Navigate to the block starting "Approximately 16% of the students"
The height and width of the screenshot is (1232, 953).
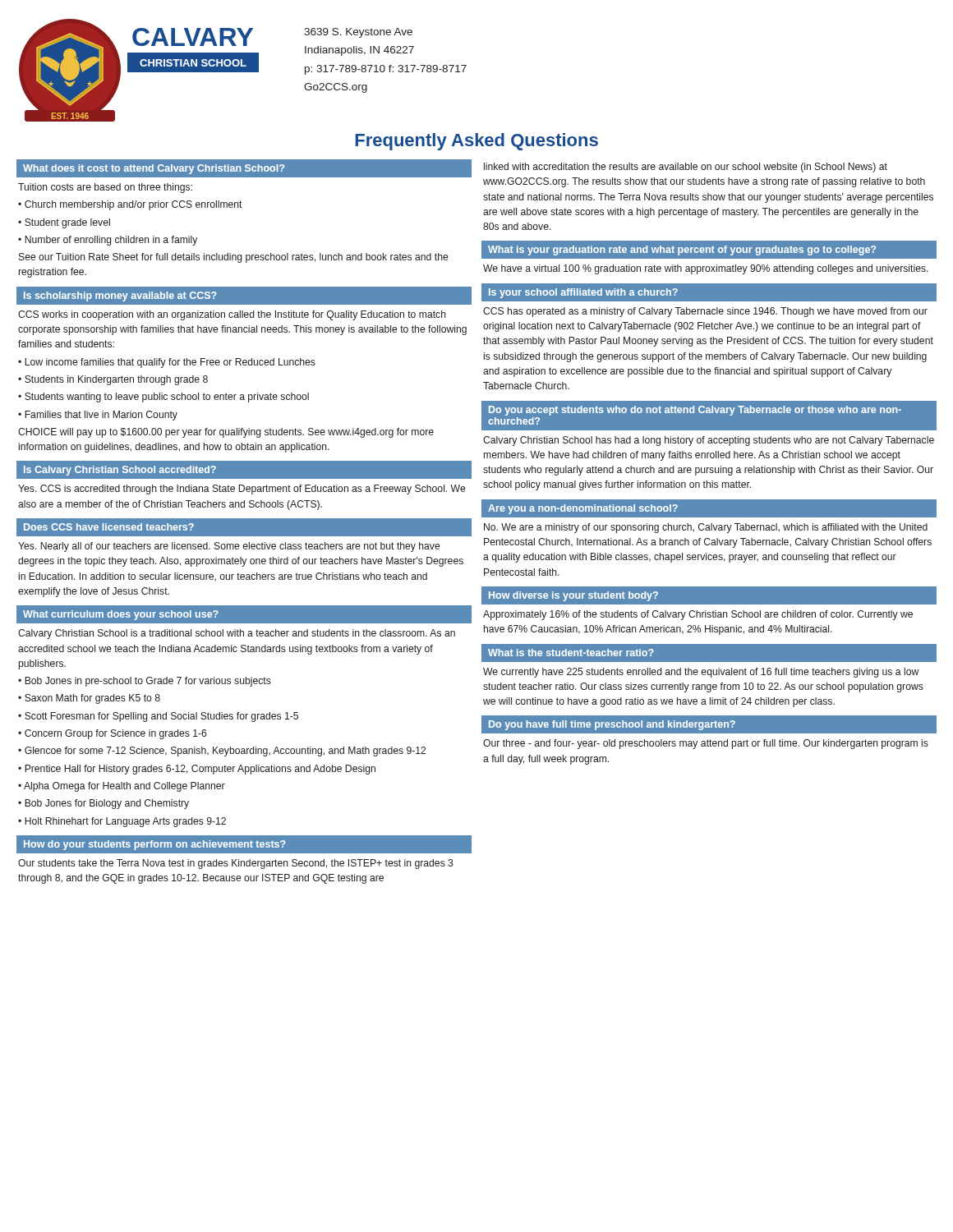click(x=709, y=622)
